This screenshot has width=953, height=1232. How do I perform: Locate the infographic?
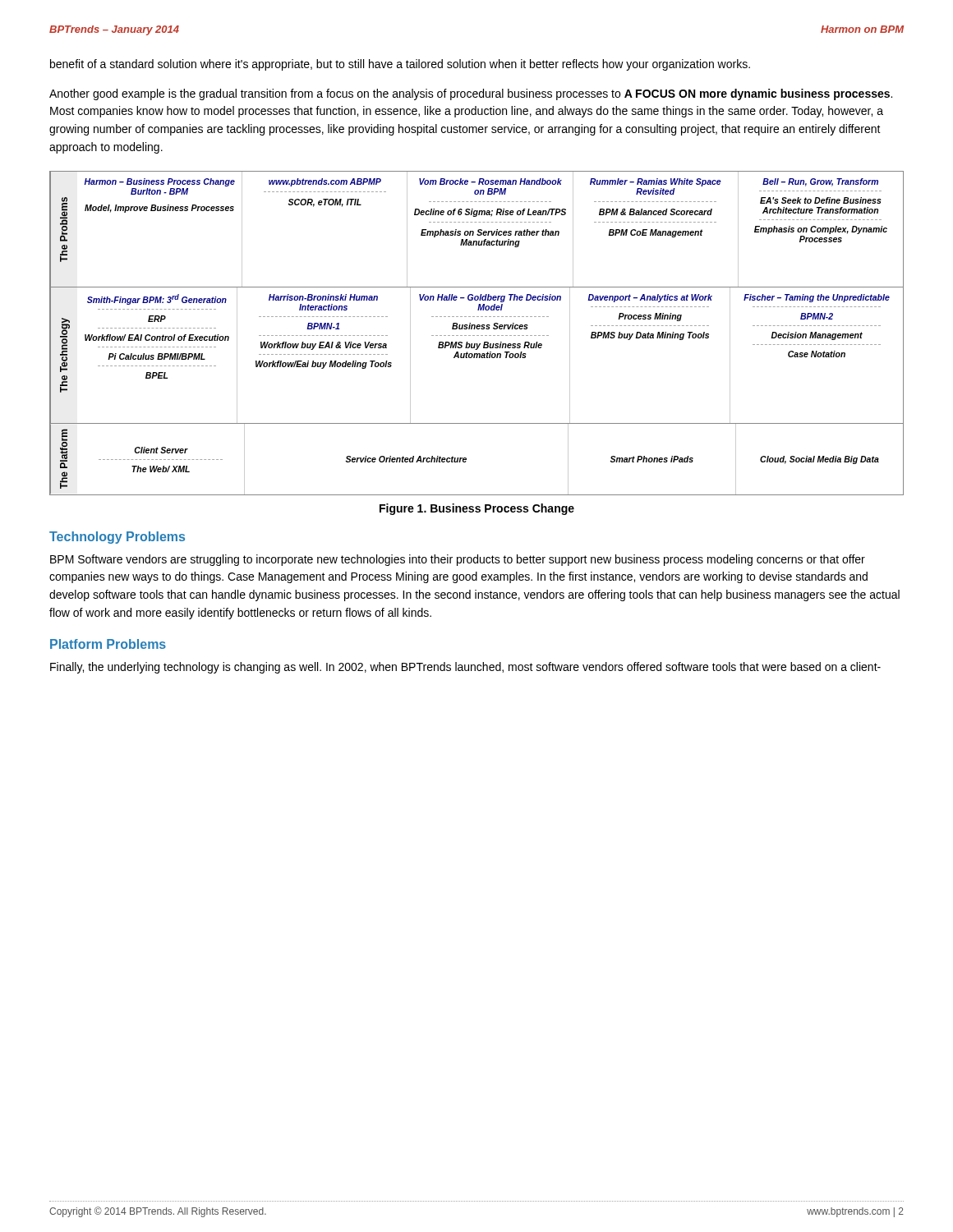[x=476, y=333]
